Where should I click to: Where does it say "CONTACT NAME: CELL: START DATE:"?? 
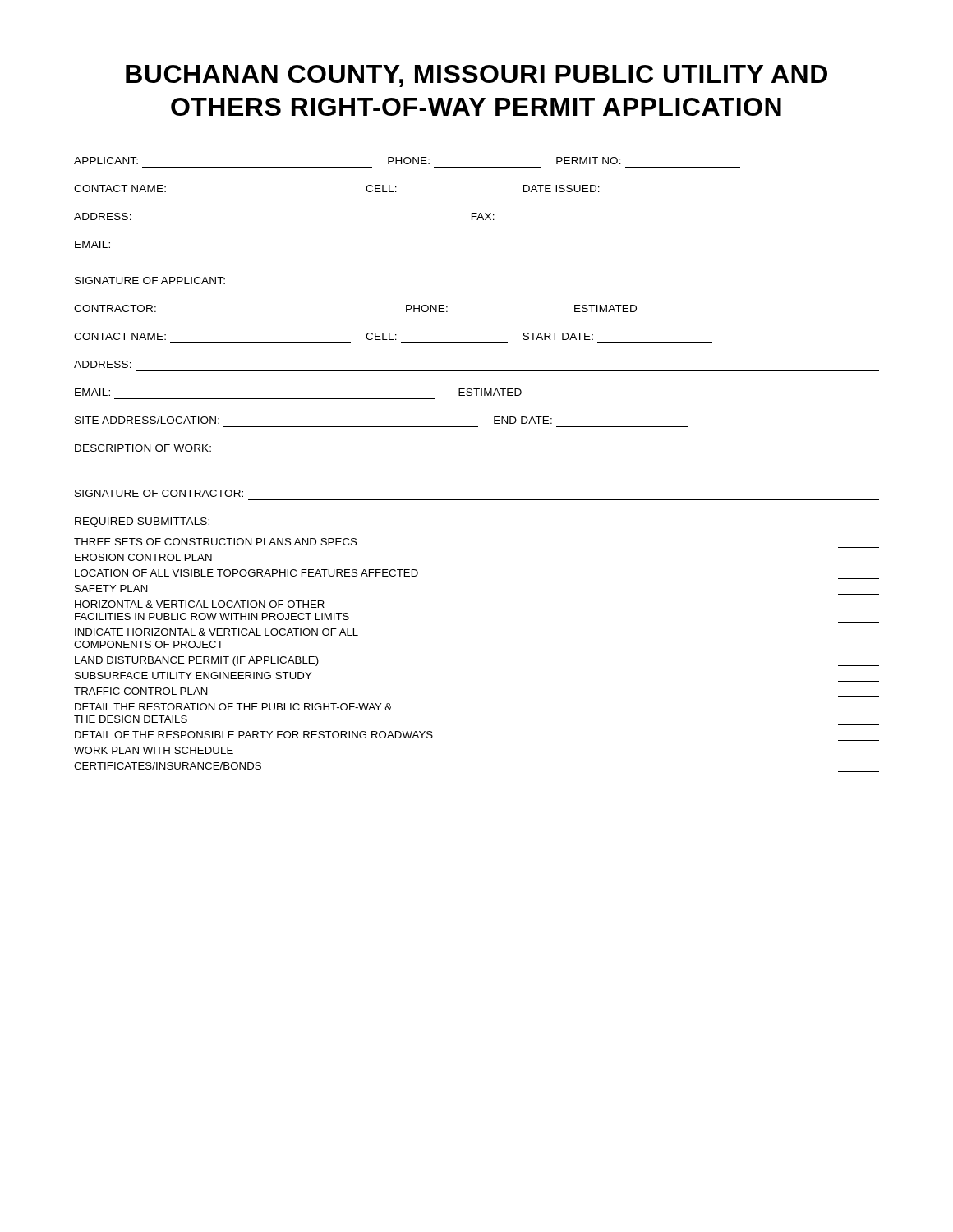(x=393, y=337)
